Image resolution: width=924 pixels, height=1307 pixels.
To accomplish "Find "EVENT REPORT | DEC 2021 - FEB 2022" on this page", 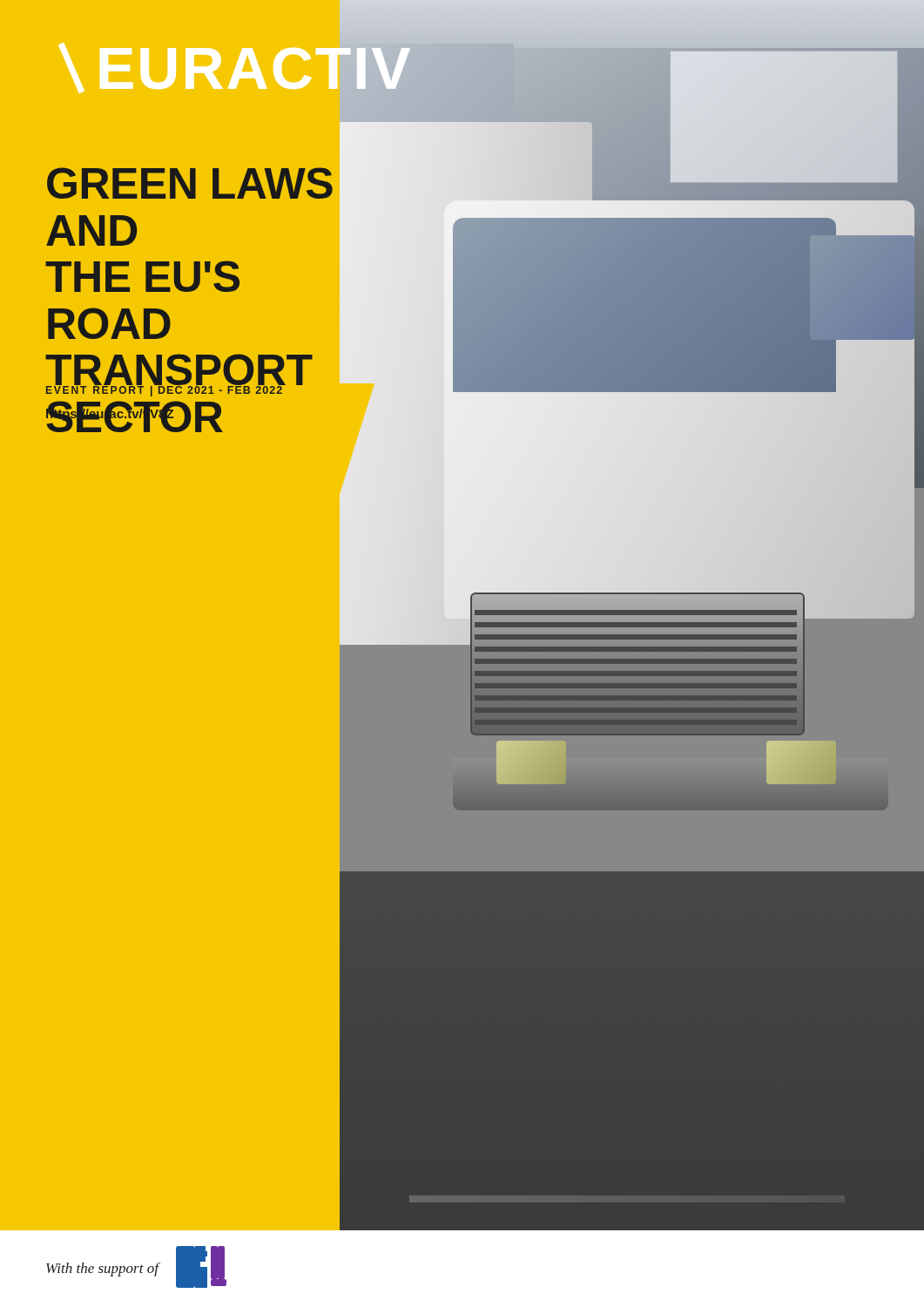I will 164,390.
